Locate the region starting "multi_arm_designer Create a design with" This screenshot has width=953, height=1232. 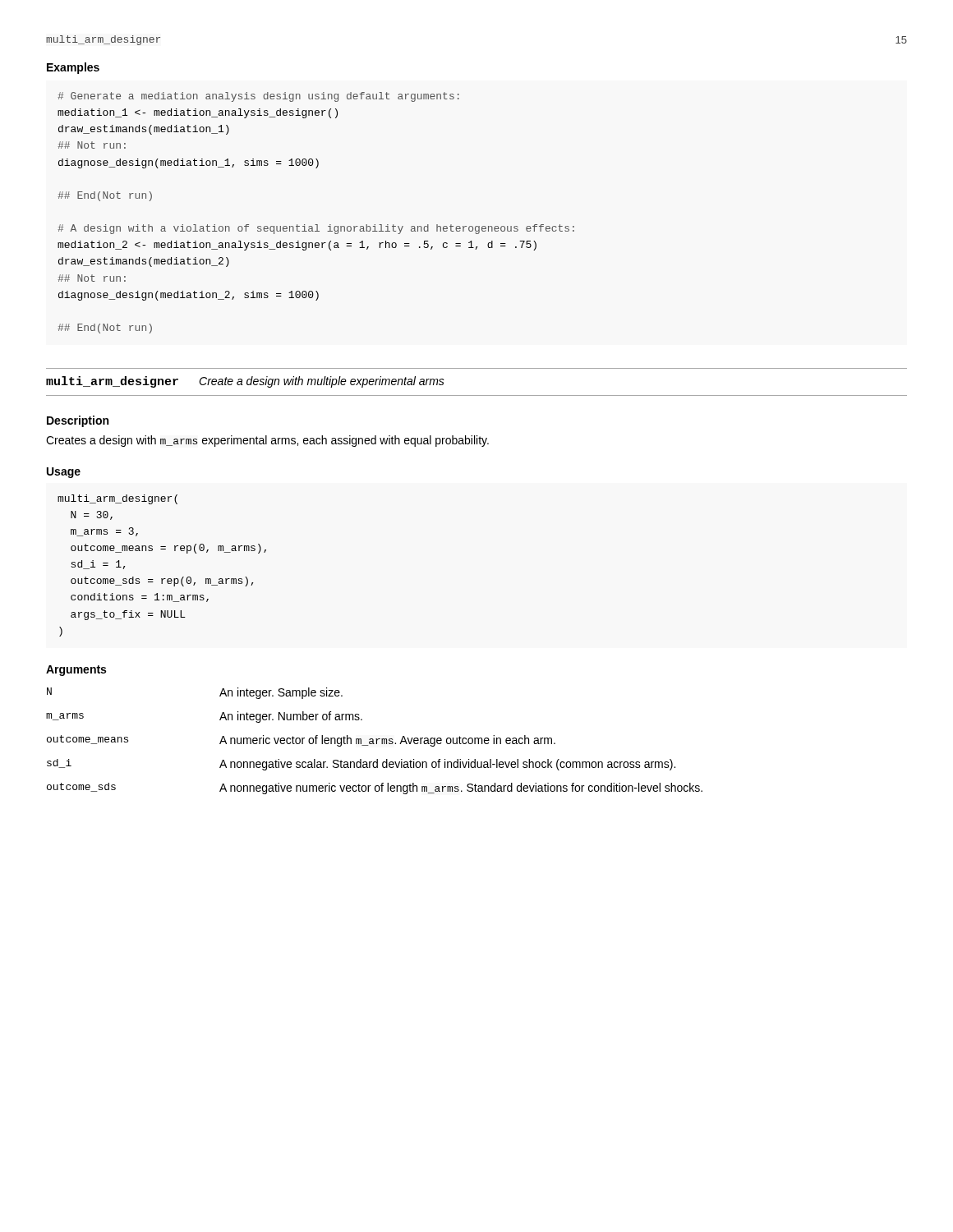pyautogui.click(x=245, y=382)
